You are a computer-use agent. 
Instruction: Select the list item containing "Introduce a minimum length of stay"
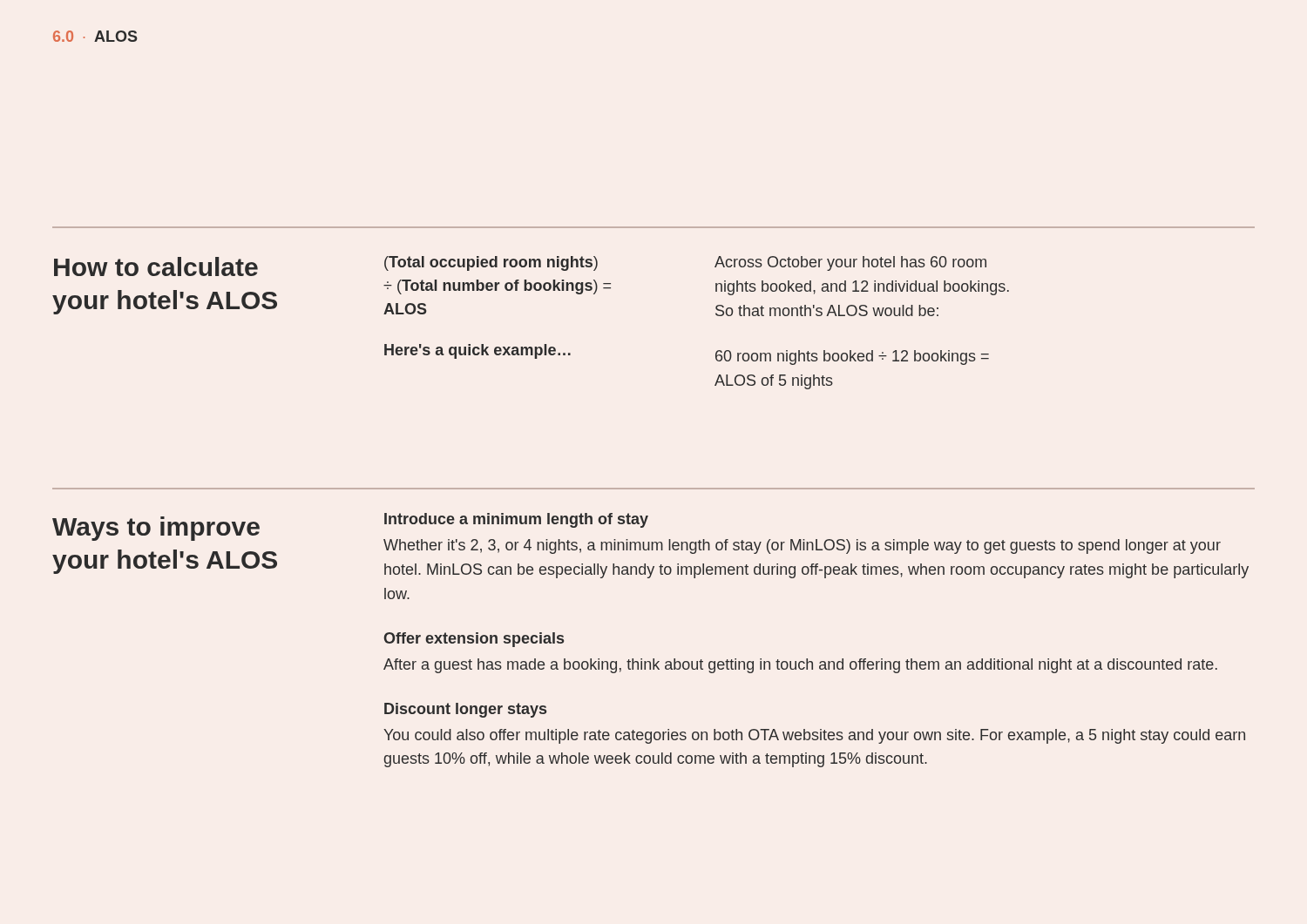click(819, 559)
